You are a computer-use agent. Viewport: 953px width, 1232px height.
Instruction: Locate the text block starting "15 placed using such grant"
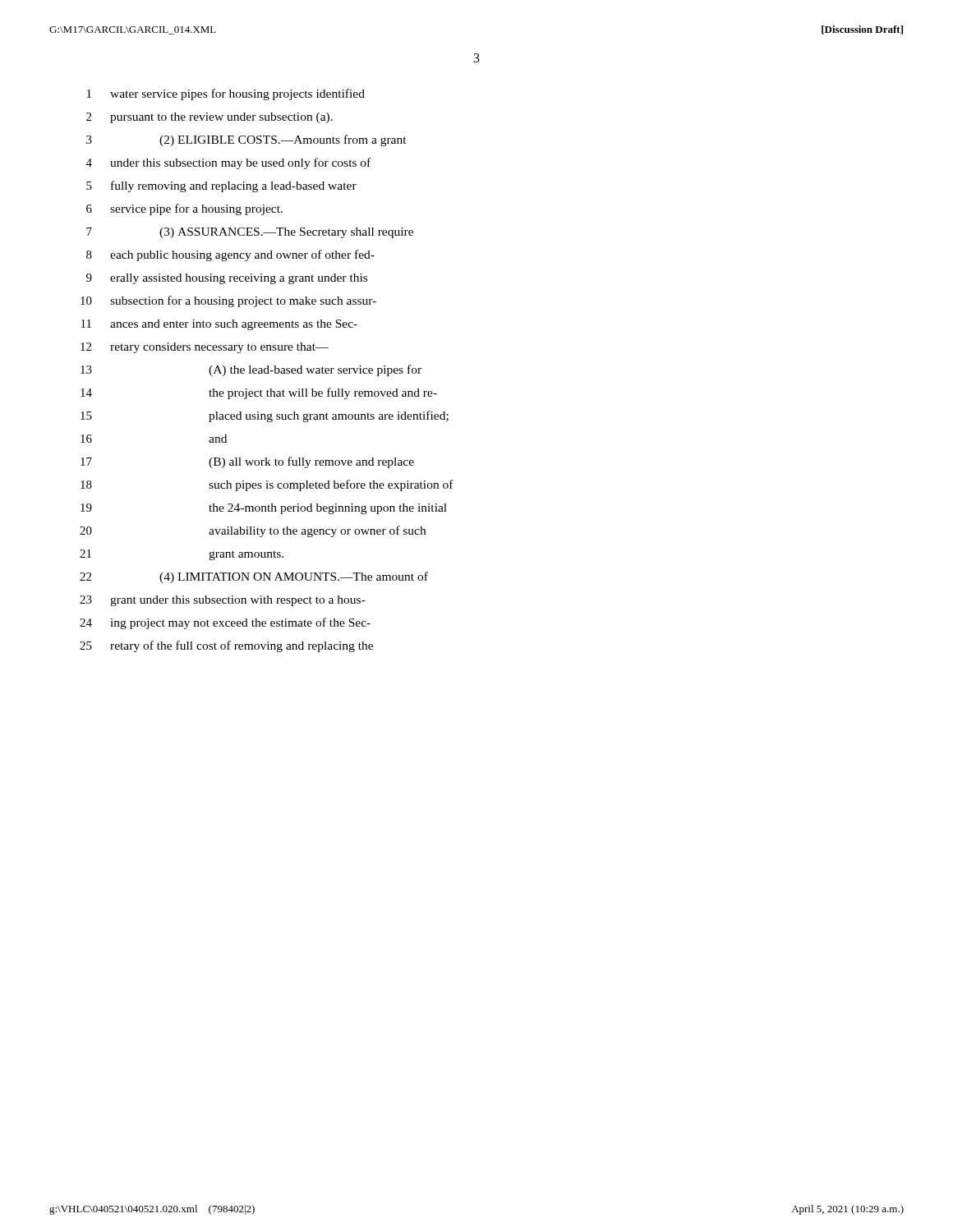(265, 416)
